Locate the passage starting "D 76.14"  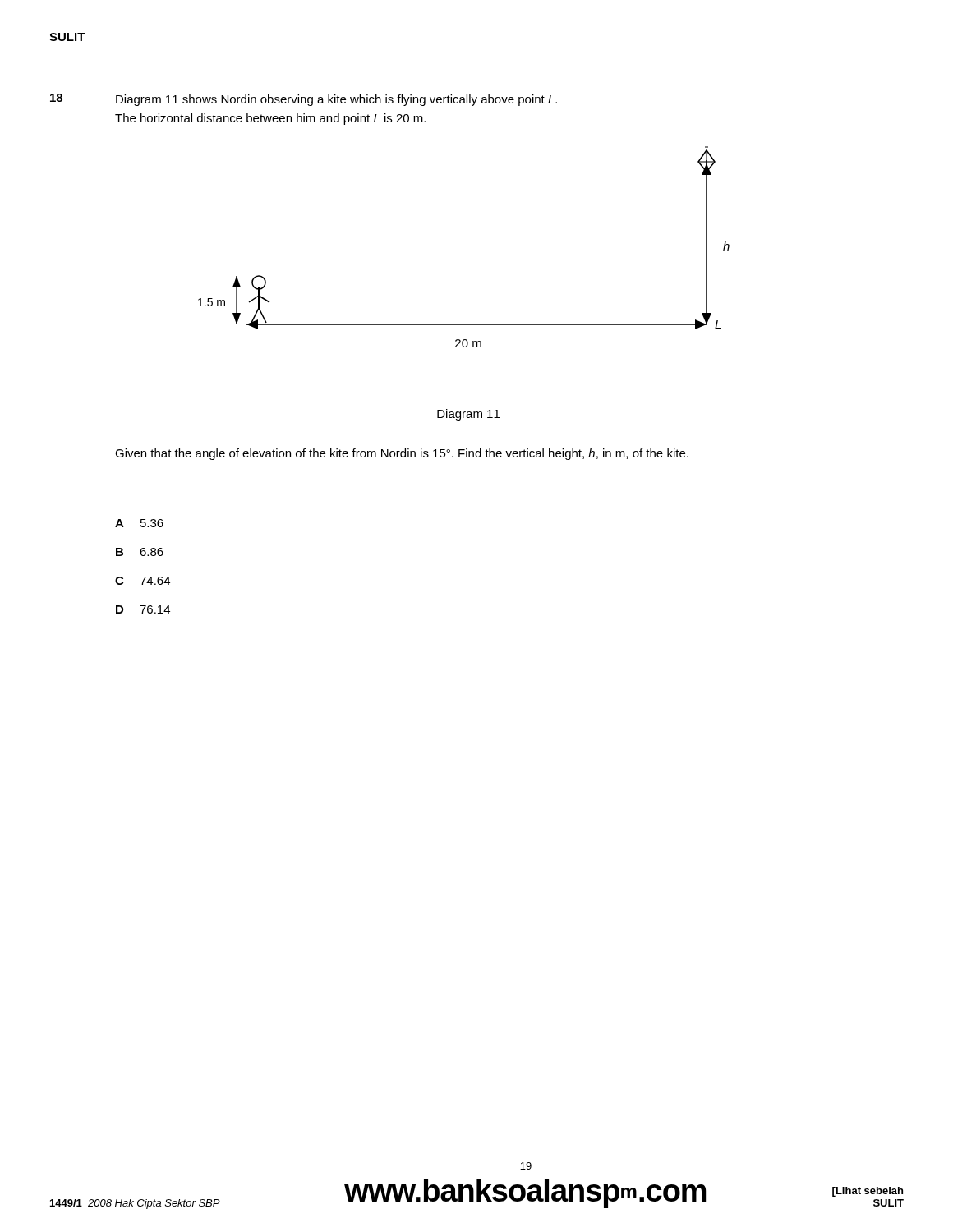[x=143, y=609]
